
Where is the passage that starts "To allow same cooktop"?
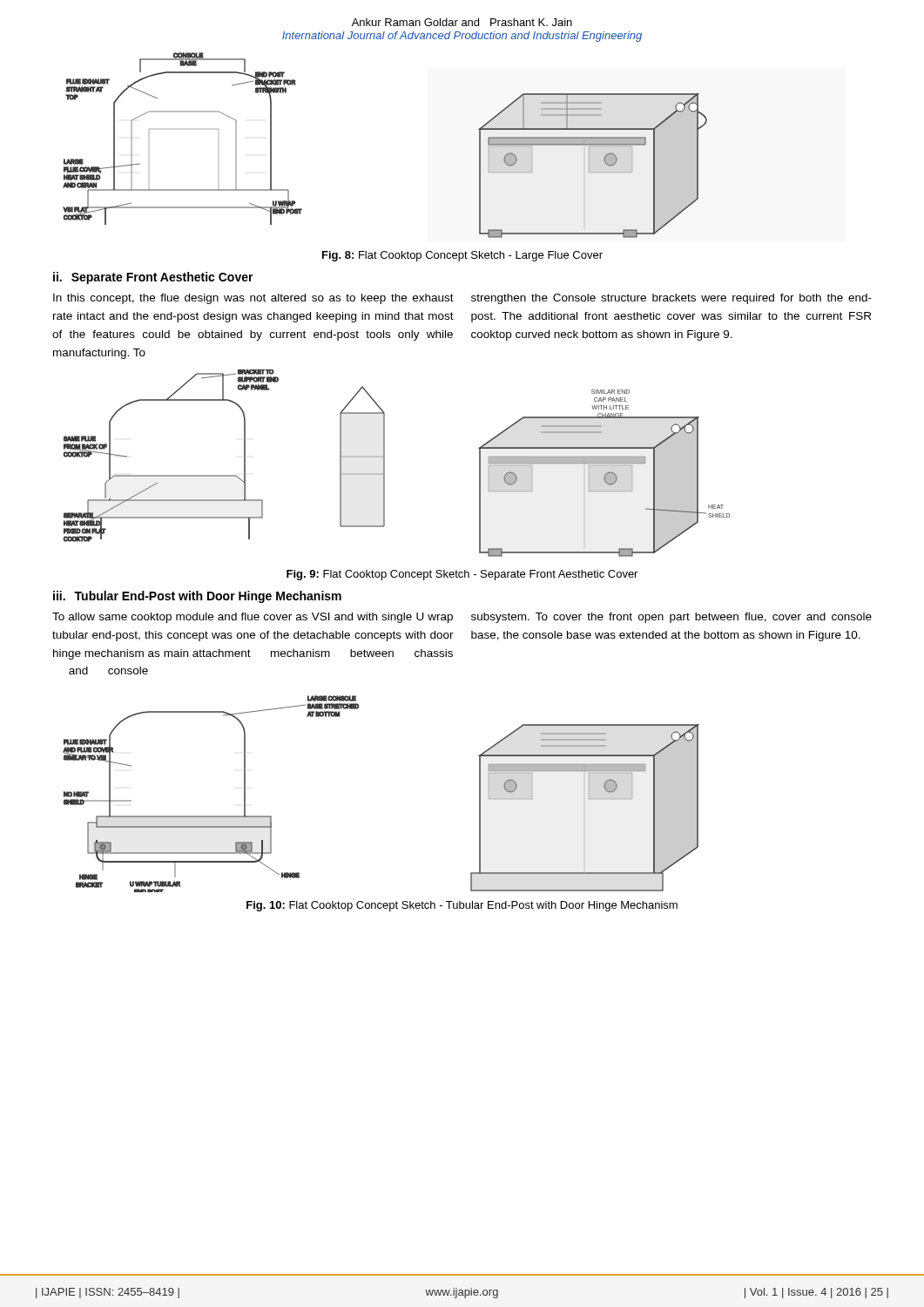253,644
